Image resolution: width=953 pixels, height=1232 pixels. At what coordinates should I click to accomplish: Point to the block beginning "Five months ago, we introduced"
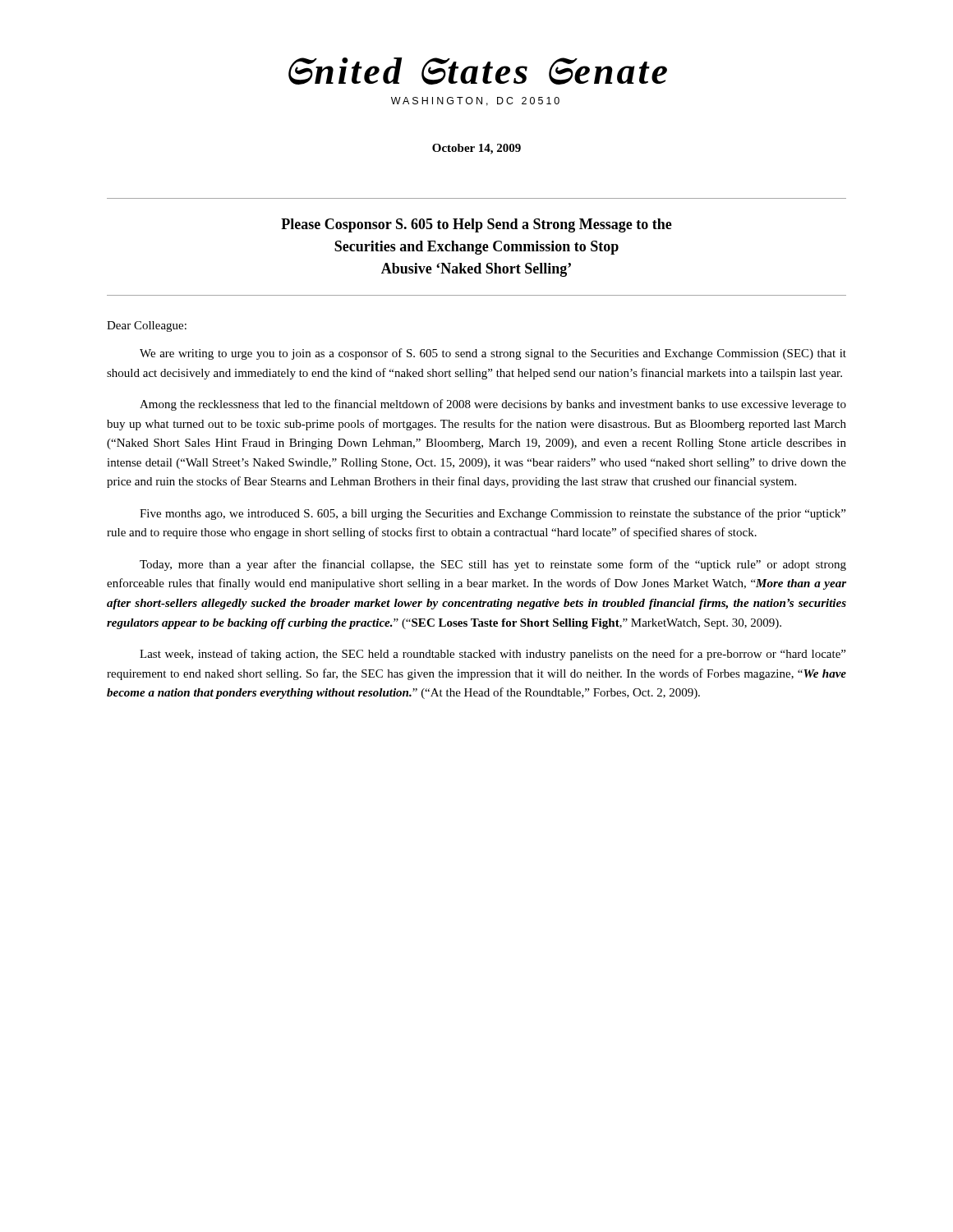click(476, 523)
